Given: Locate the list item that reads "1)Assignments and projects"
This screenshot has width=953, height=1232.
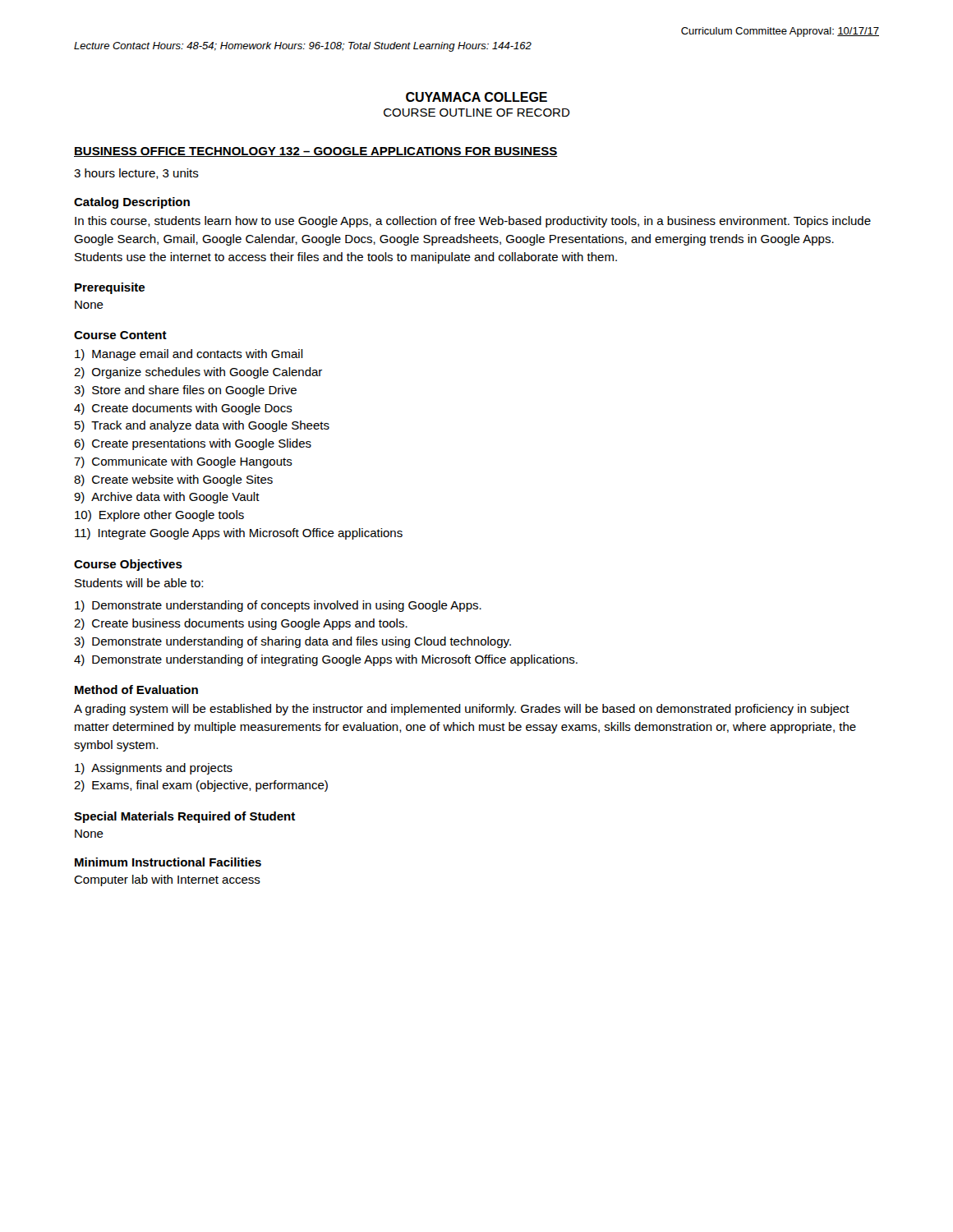Looking at the screenshot, I should point(153,767).
